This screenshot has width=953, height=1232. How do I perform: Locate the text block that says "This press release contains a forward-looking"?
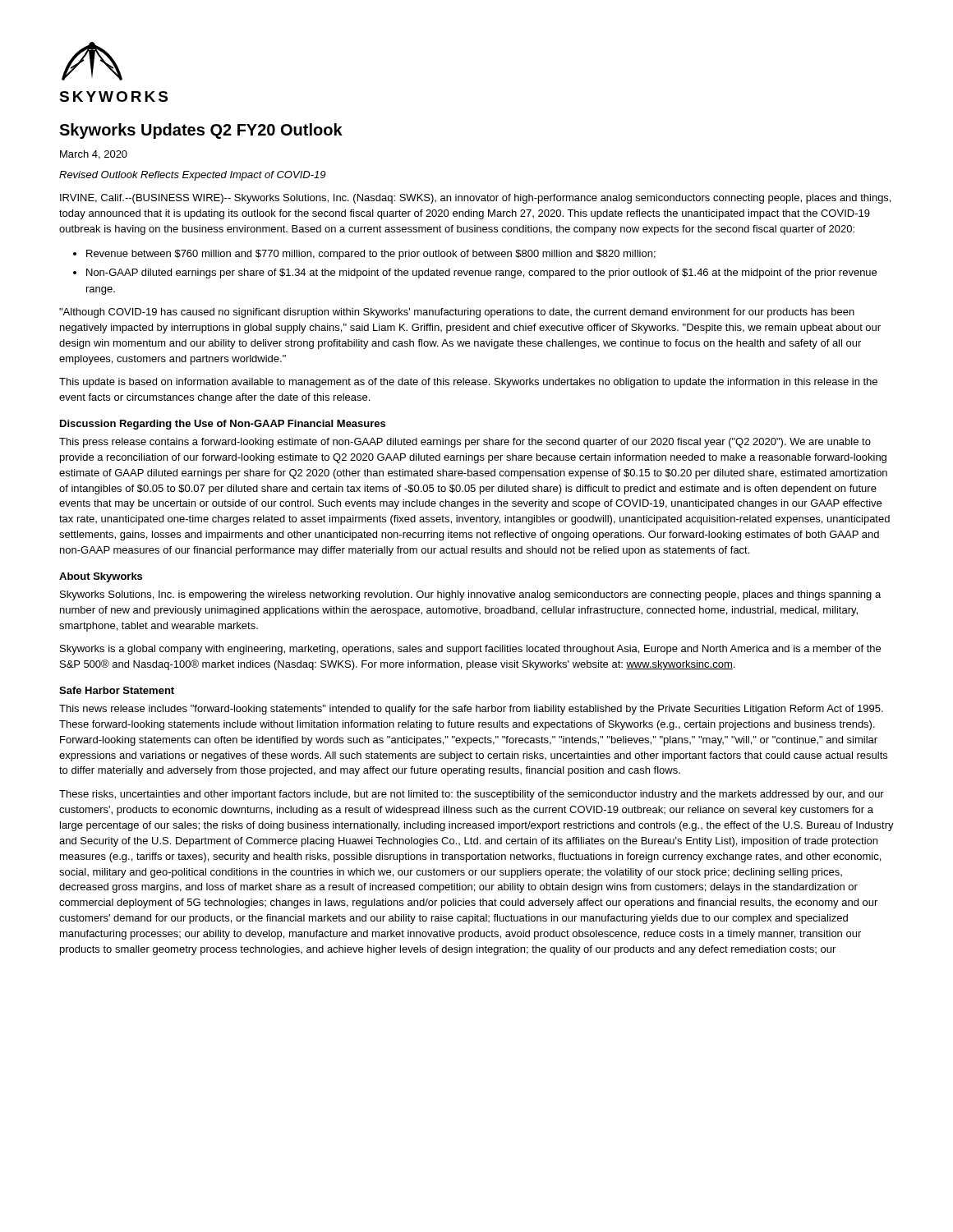click(475, 496)
